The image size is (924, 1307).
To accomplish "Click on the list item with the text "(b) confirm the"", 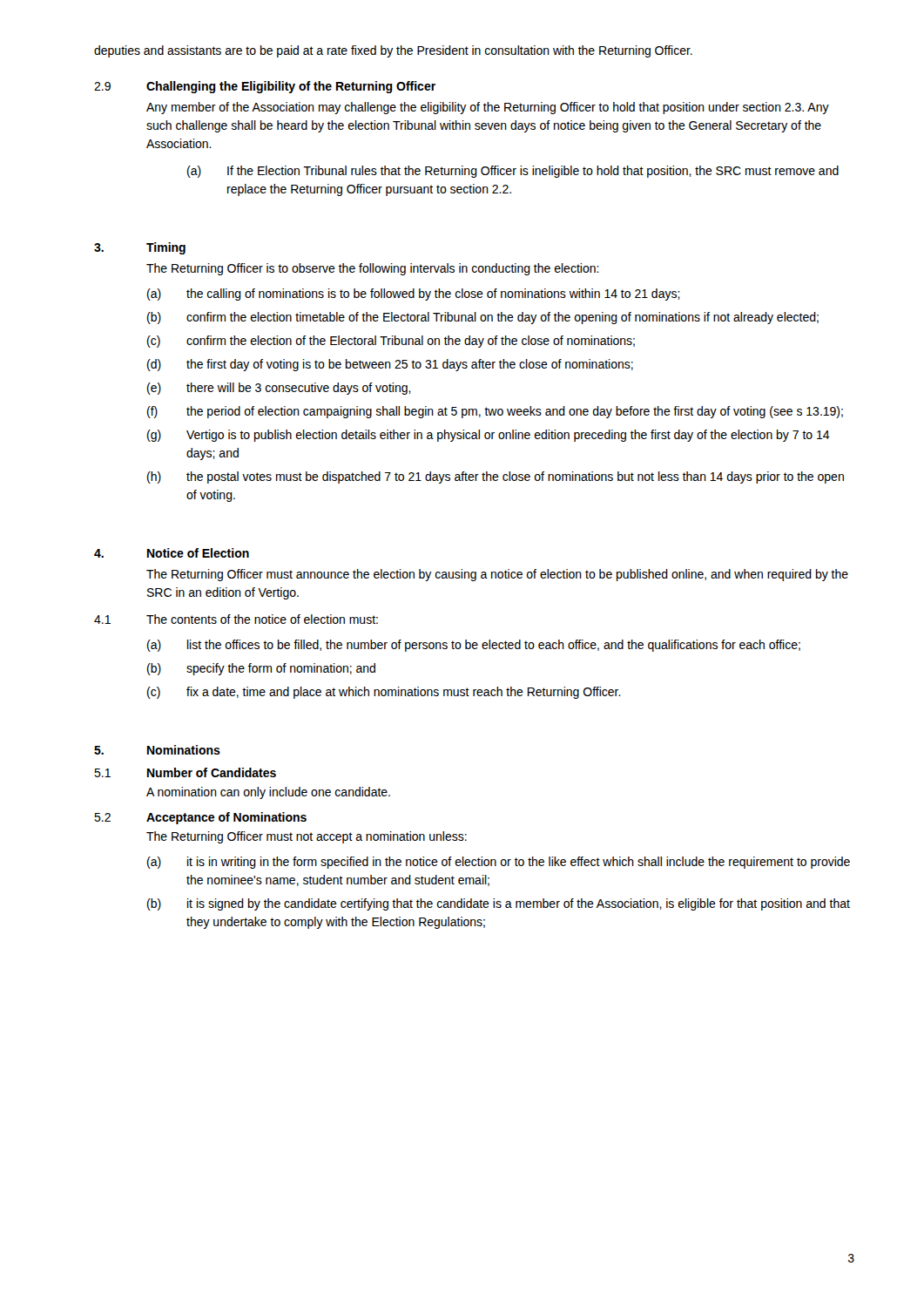I will pos(500,318).
